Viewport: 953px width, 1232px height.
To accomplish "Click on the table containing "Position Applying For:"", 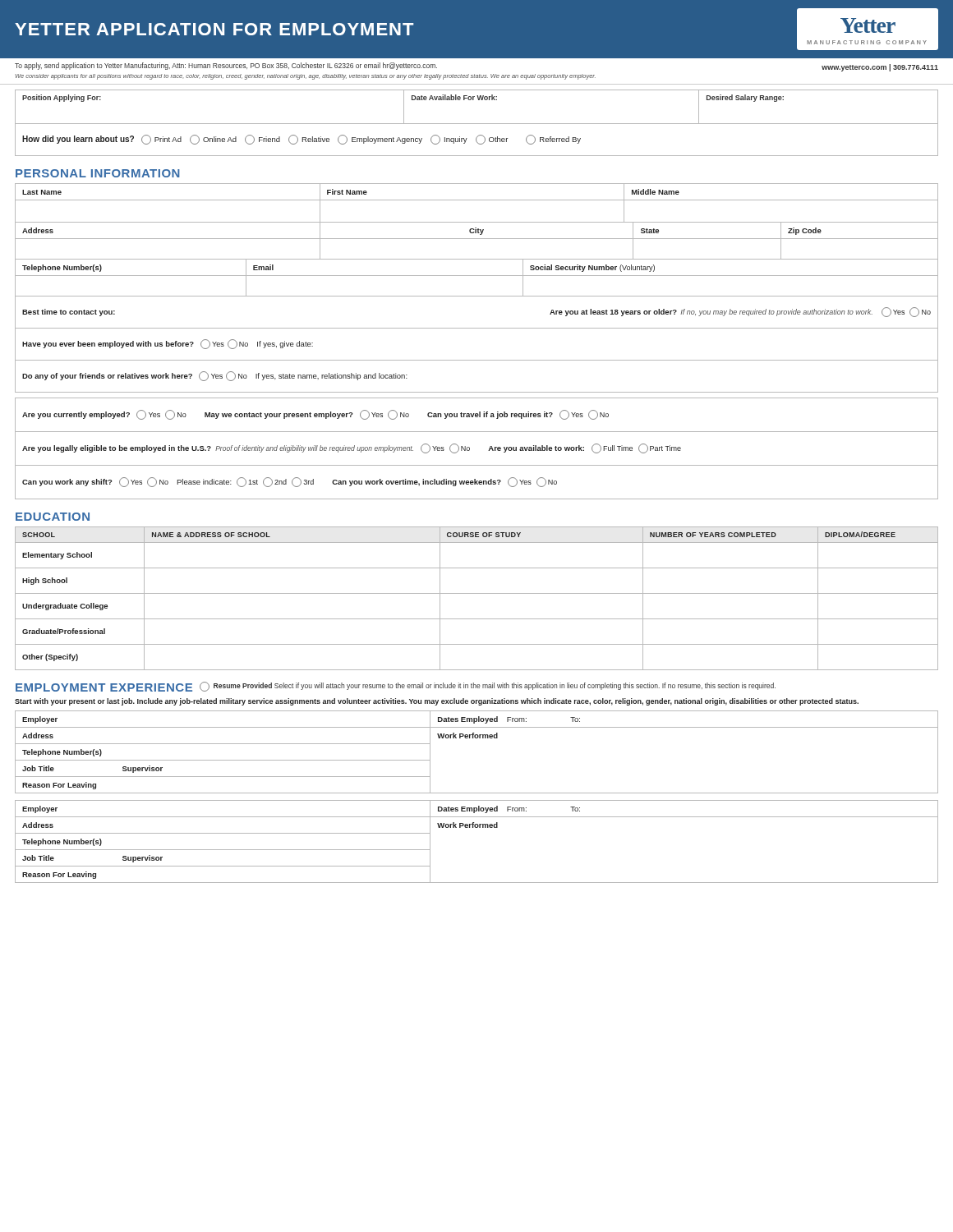I will (x=476, y=107).
